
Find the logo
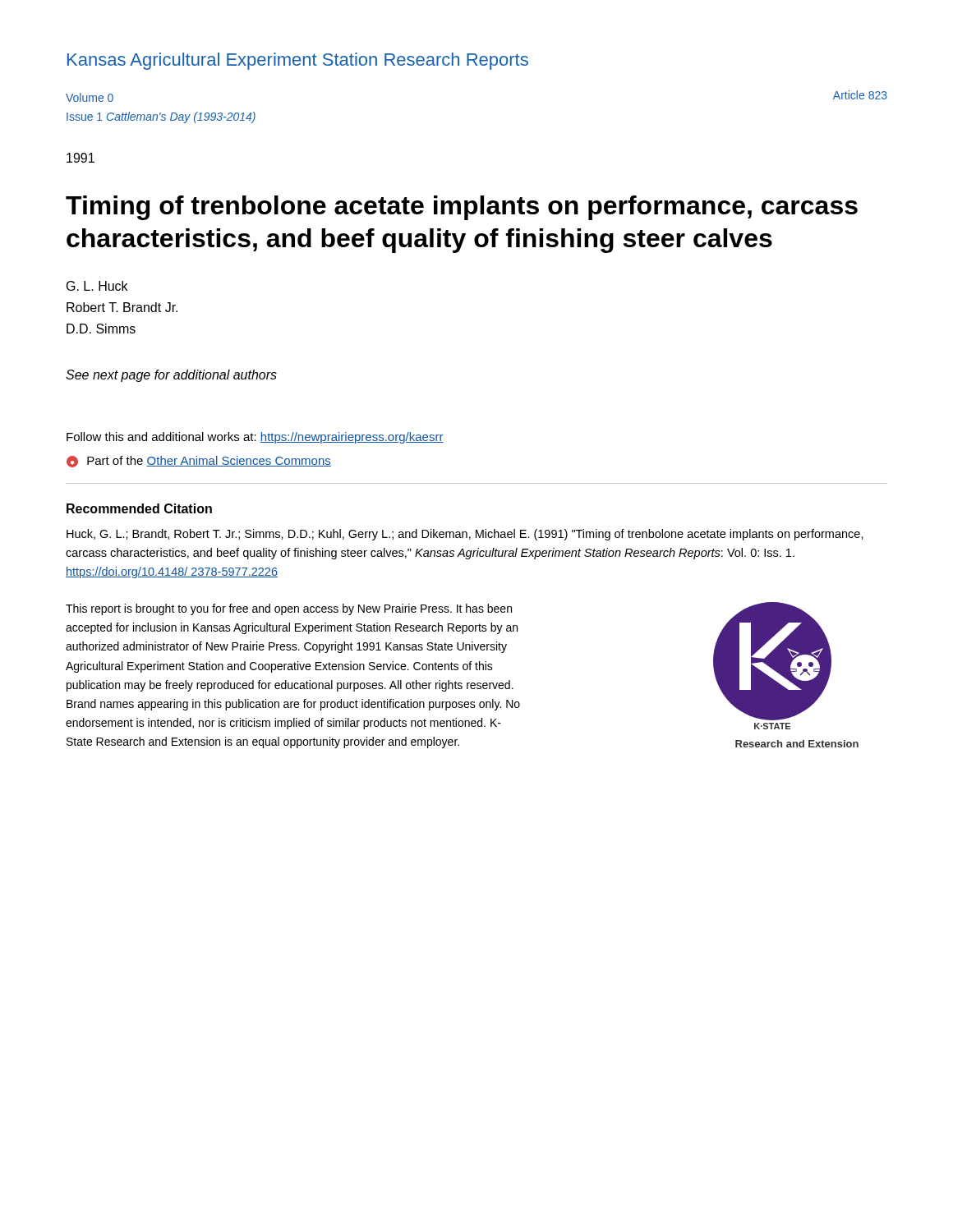click(x=797, y=675)
